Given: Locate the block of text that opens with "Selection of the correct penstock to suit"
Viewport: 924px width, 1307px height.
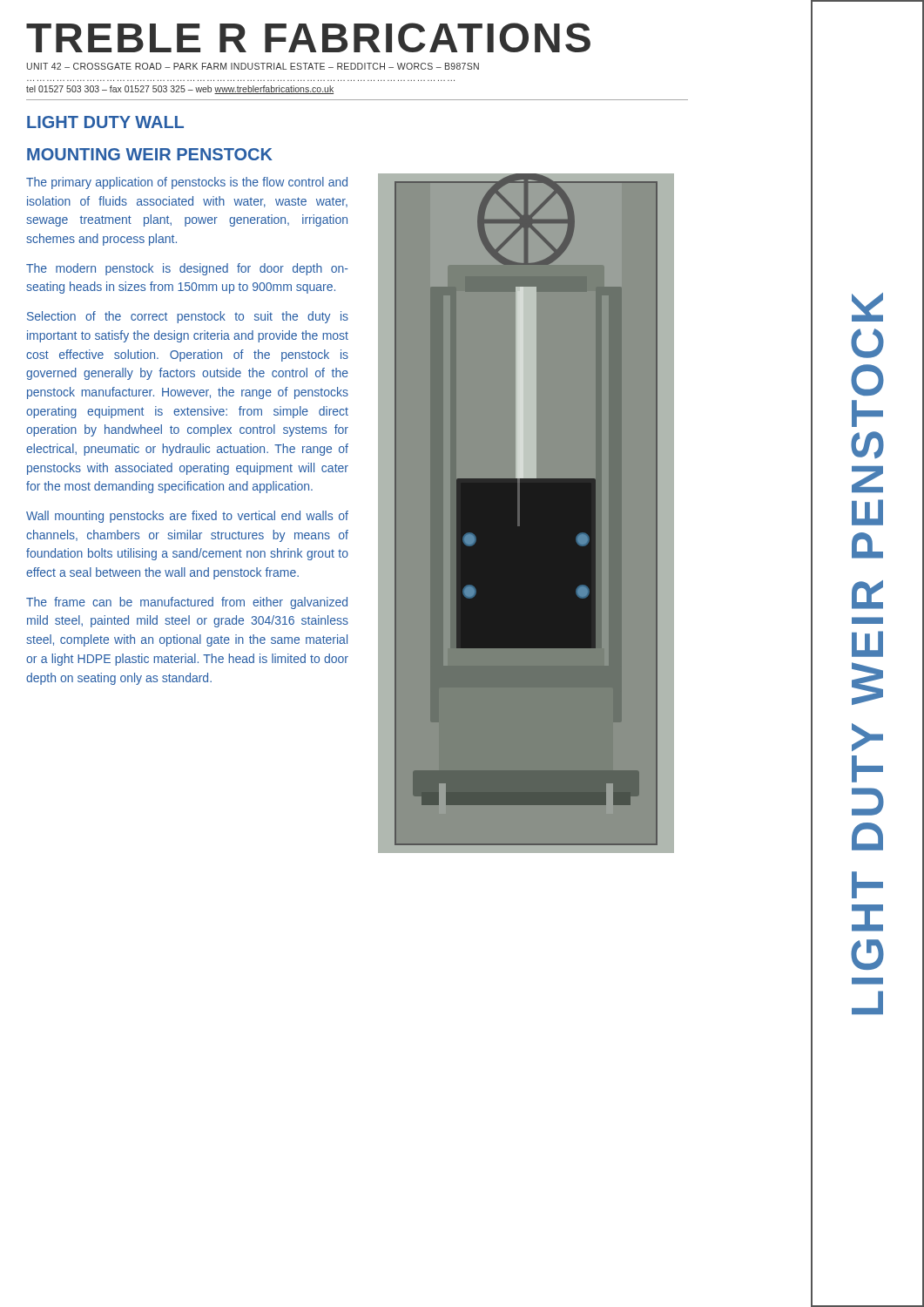Looking at the screenshot, I should click(x=187, y=402).
